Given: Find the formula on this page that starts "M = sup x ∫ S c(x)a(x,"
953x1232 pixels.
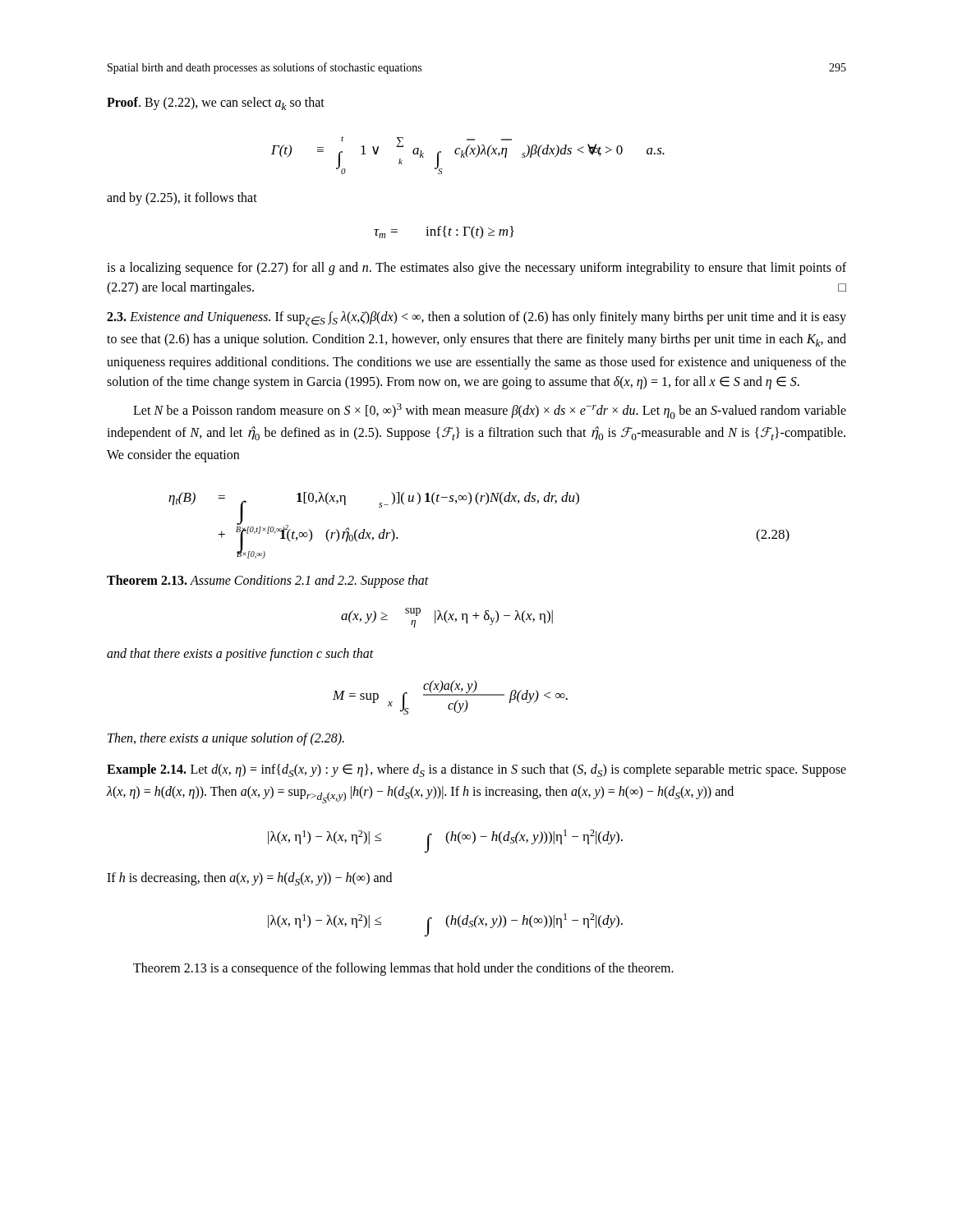Looking at the screenshot, I should pyautogui.click(x=476, y=695).
